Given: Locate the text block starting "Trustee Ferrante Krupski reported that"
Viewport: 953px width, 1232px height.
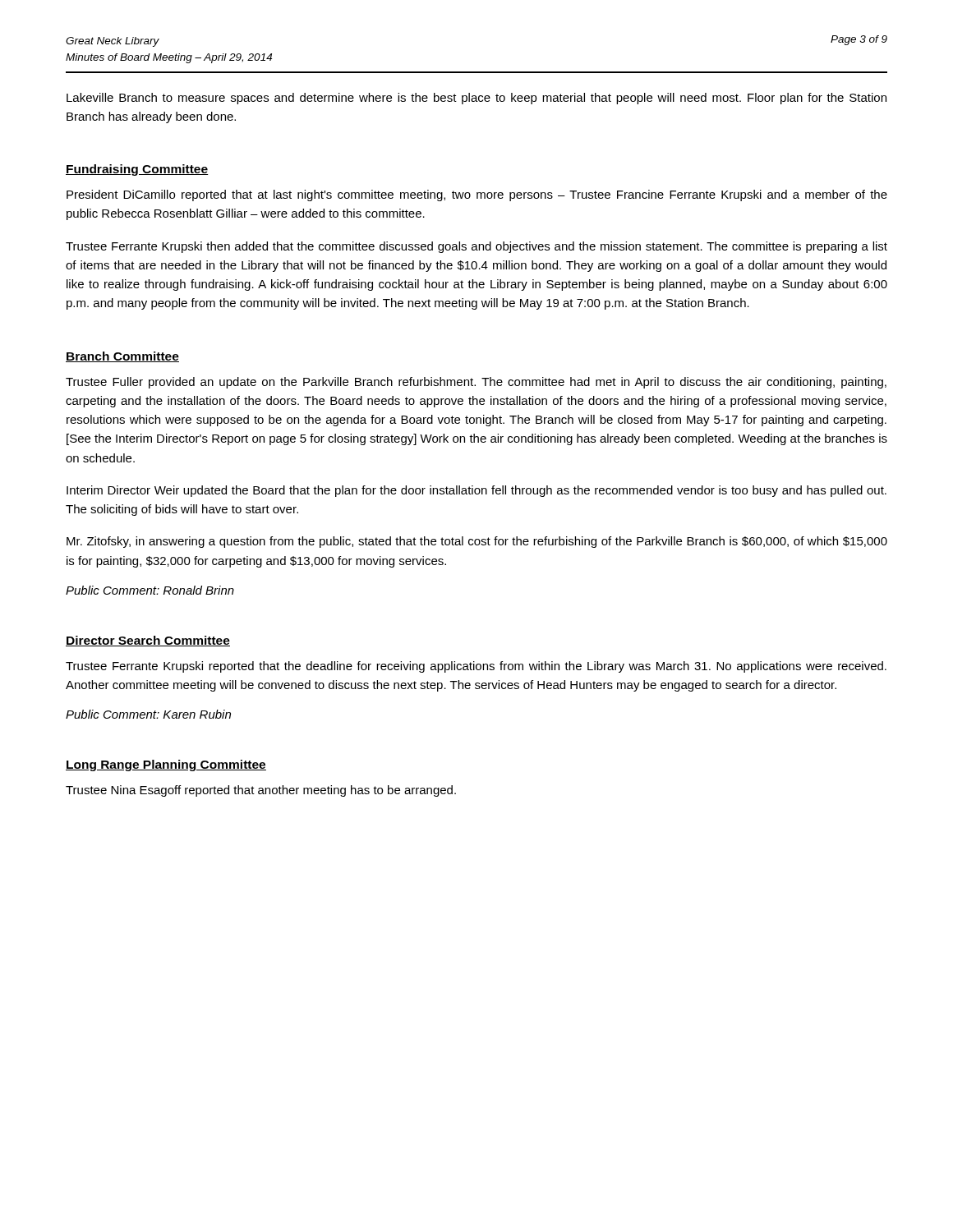Looking at the screenshot, I should [x=476, y=675].
